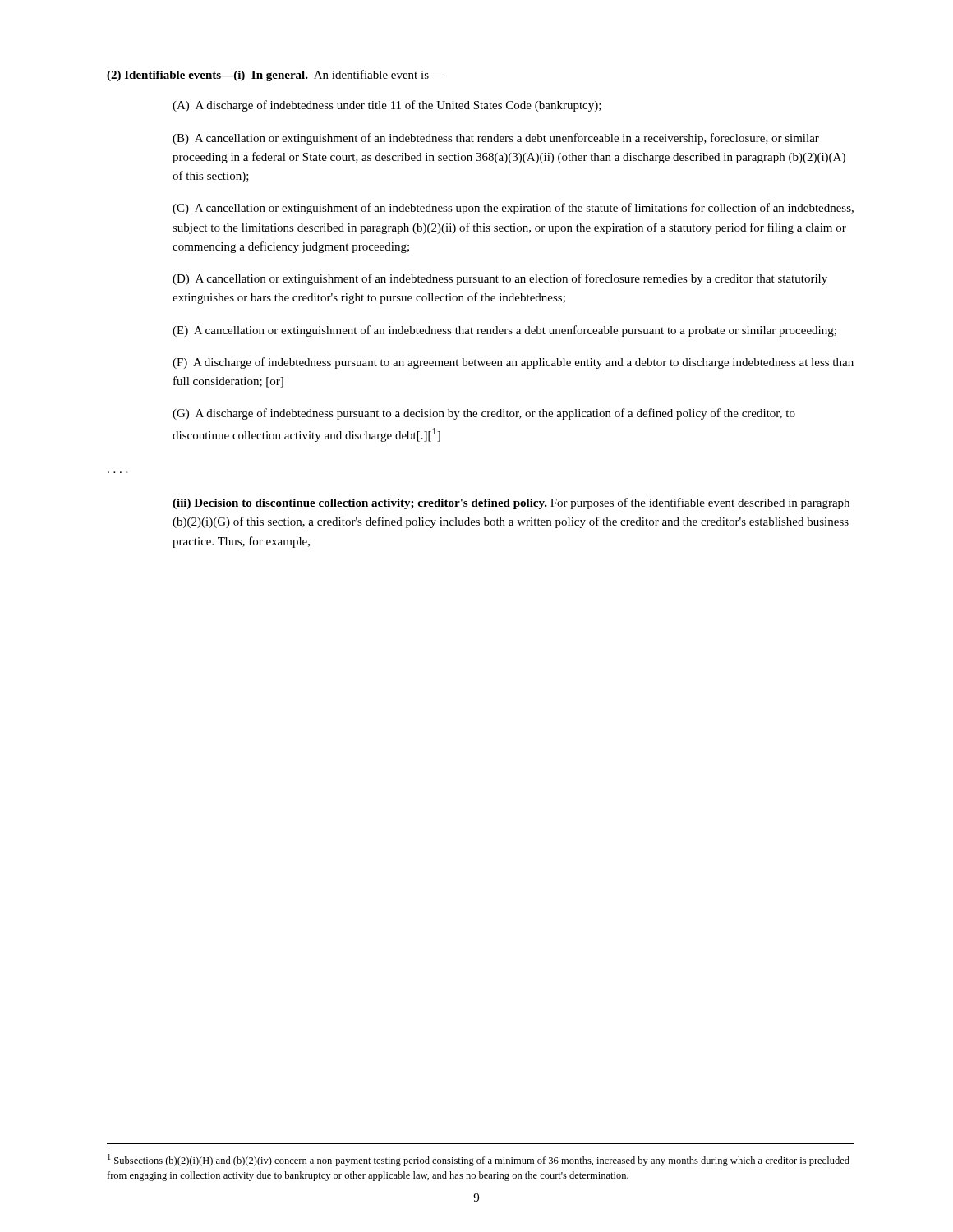Locate the block starting "(2) Identifiable events—(i) In general. An"
953x1232 pixels.
[274, 75]
